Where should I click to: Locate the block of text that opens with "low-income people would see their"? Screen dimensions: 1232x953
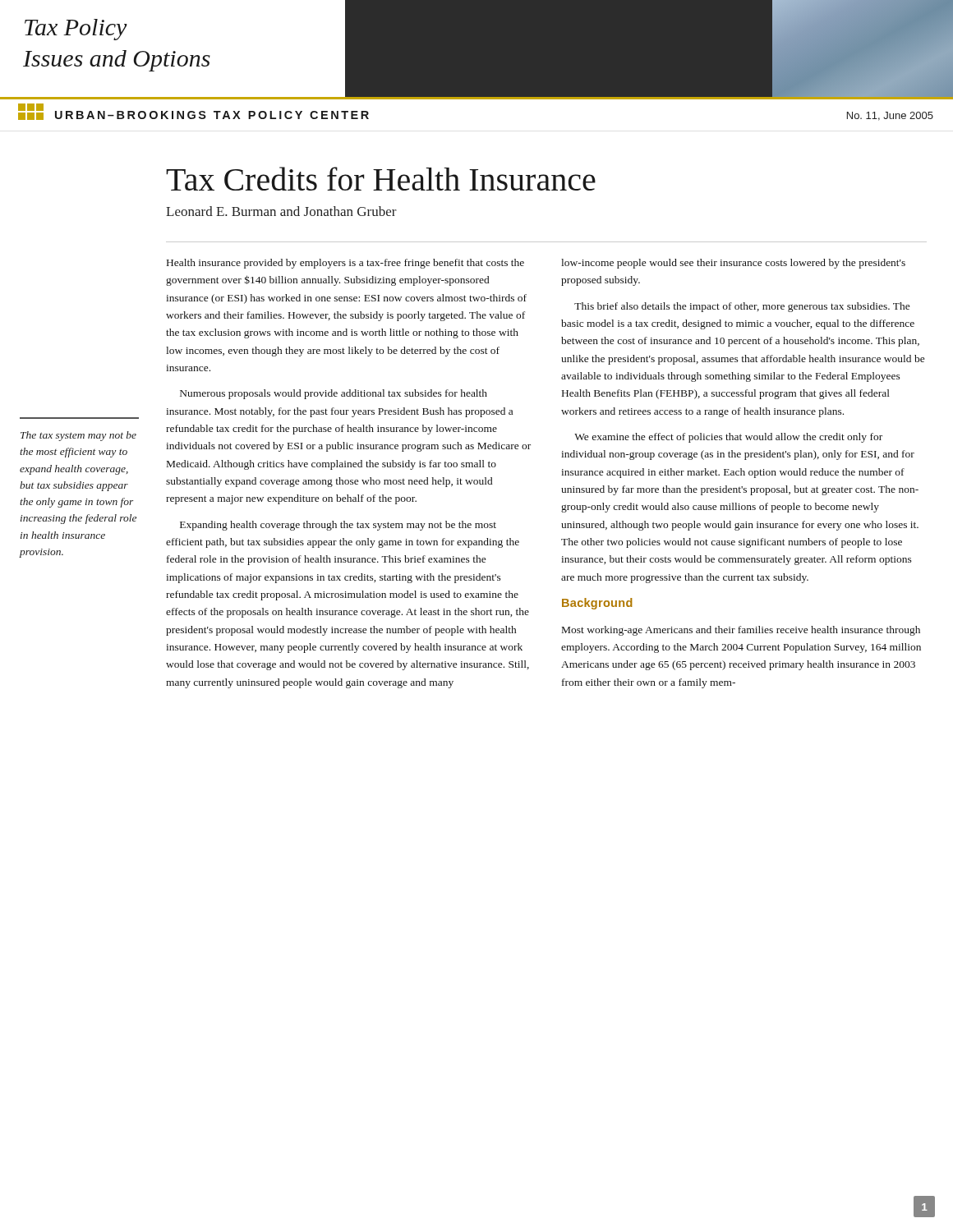pyautogui.click(x=744, y=472)
